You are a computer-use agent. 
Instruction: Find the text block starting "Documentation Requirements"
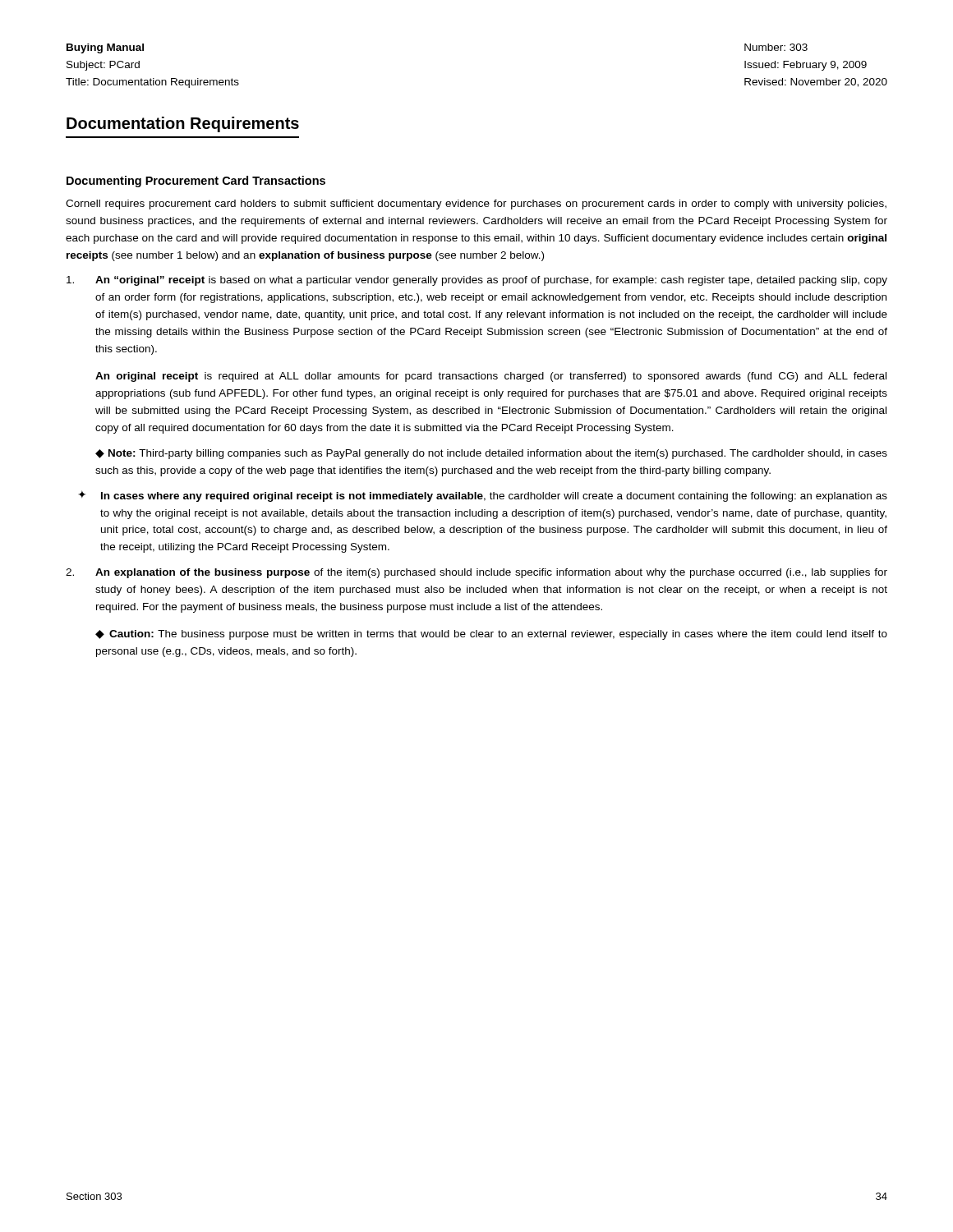tap(183, 126)
